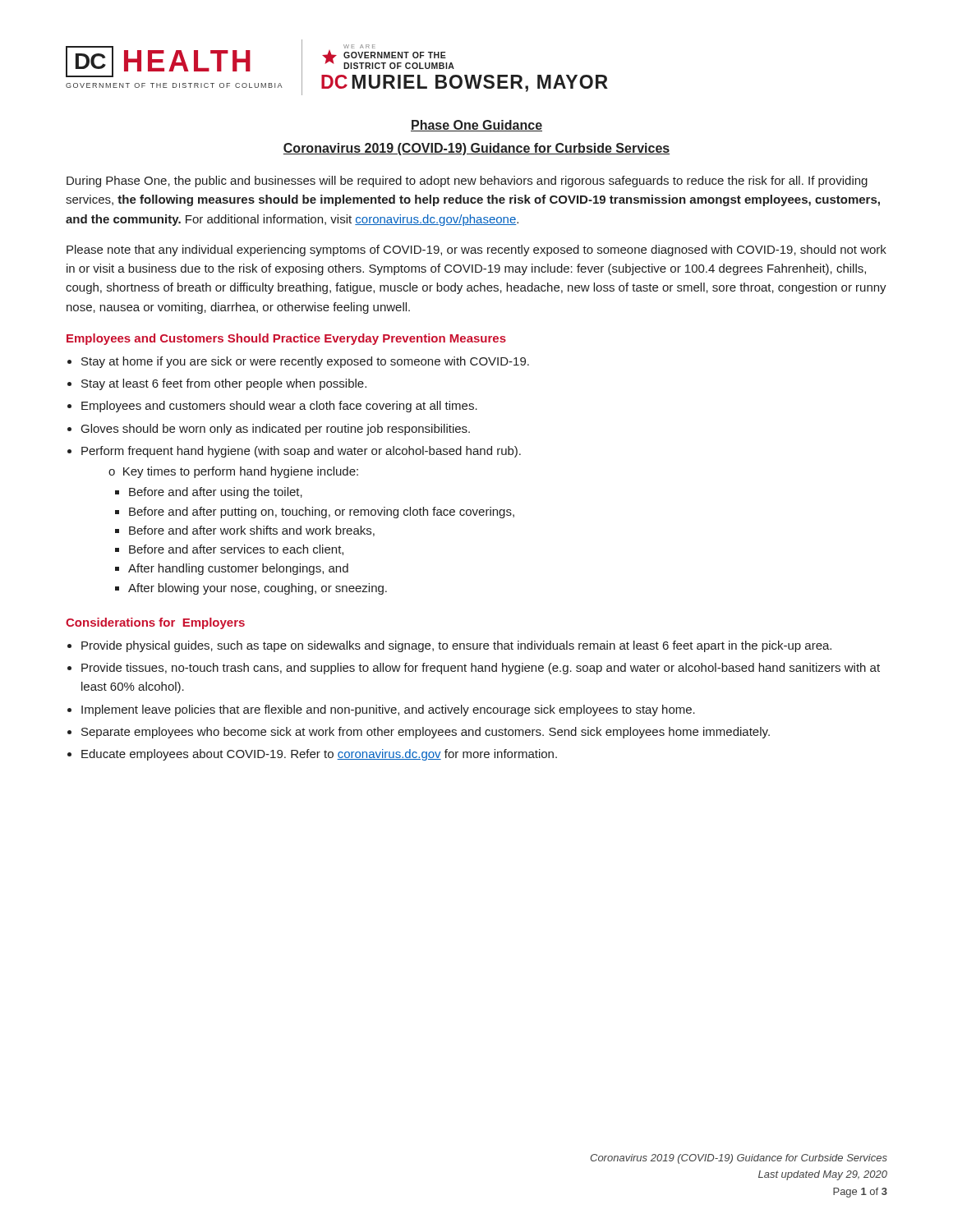The image size is (953, 1232).
Task: Select the element starting "Implement leave policies"
Action: [484, 709]
